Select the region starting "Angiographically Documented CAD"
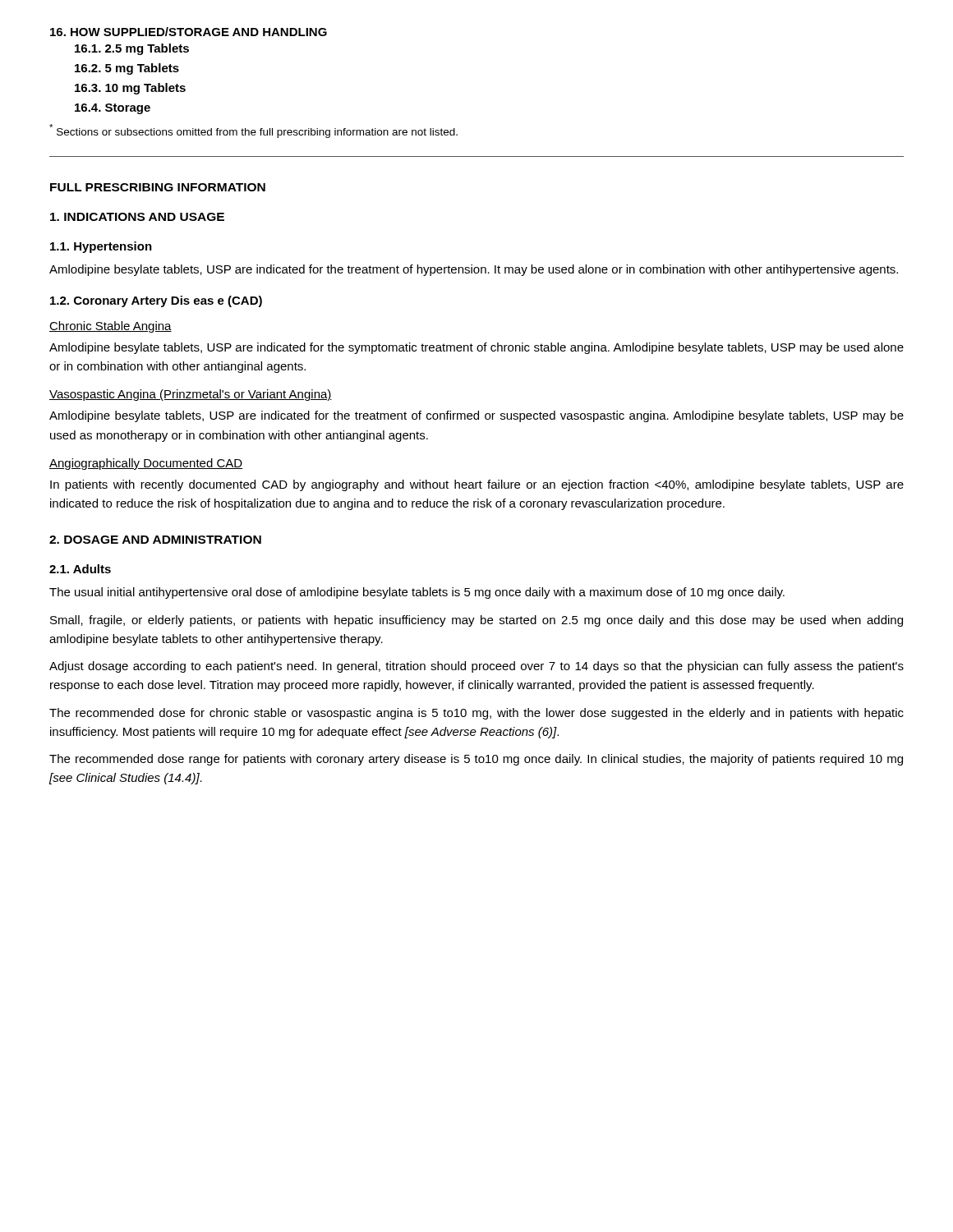Image resolution: width=953 pixels, height=1232 pixels. (x=146, y=463)
